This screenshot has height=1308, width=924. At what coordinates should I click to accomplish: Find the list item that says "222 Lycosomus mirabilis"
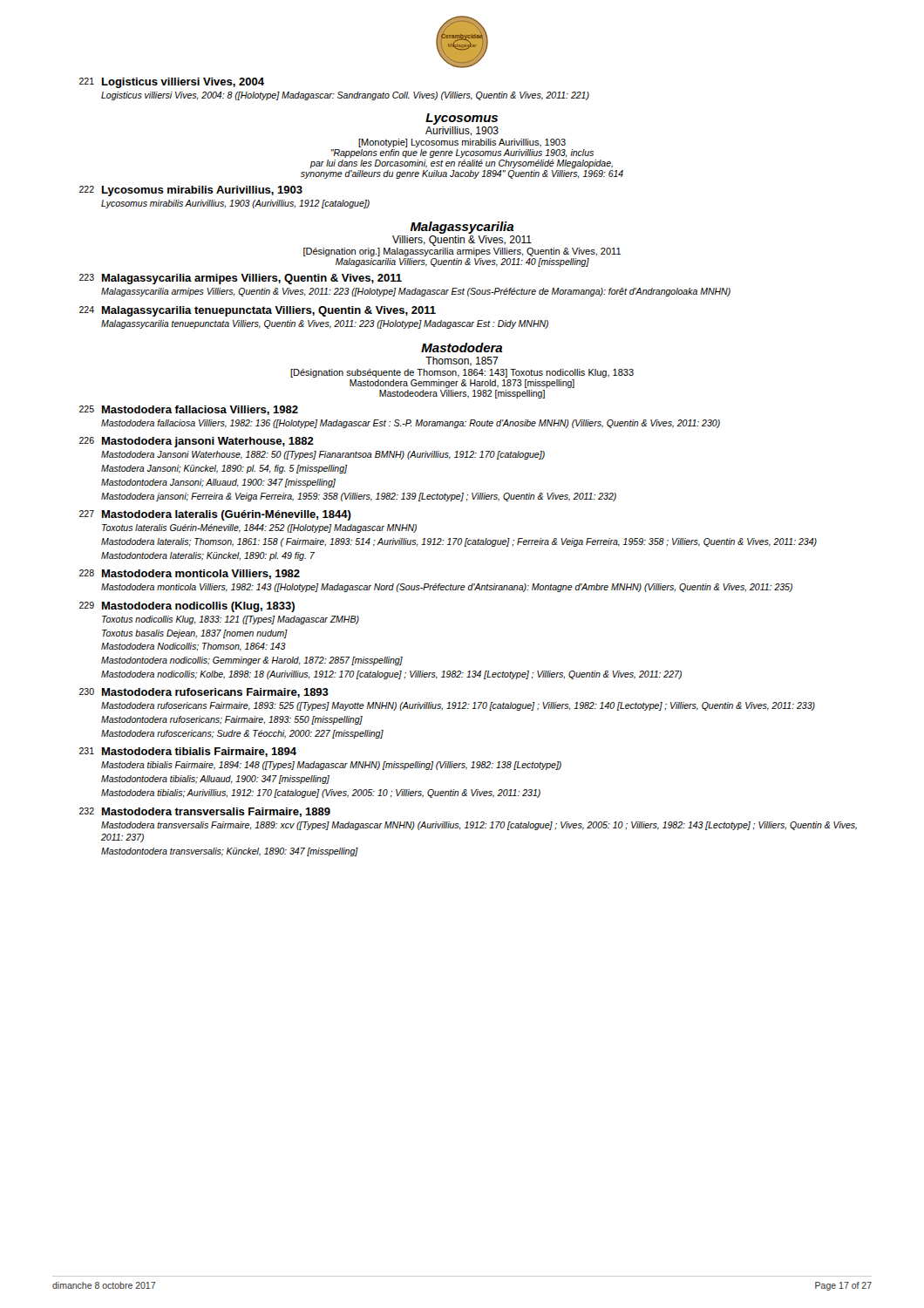click(191, 191)
